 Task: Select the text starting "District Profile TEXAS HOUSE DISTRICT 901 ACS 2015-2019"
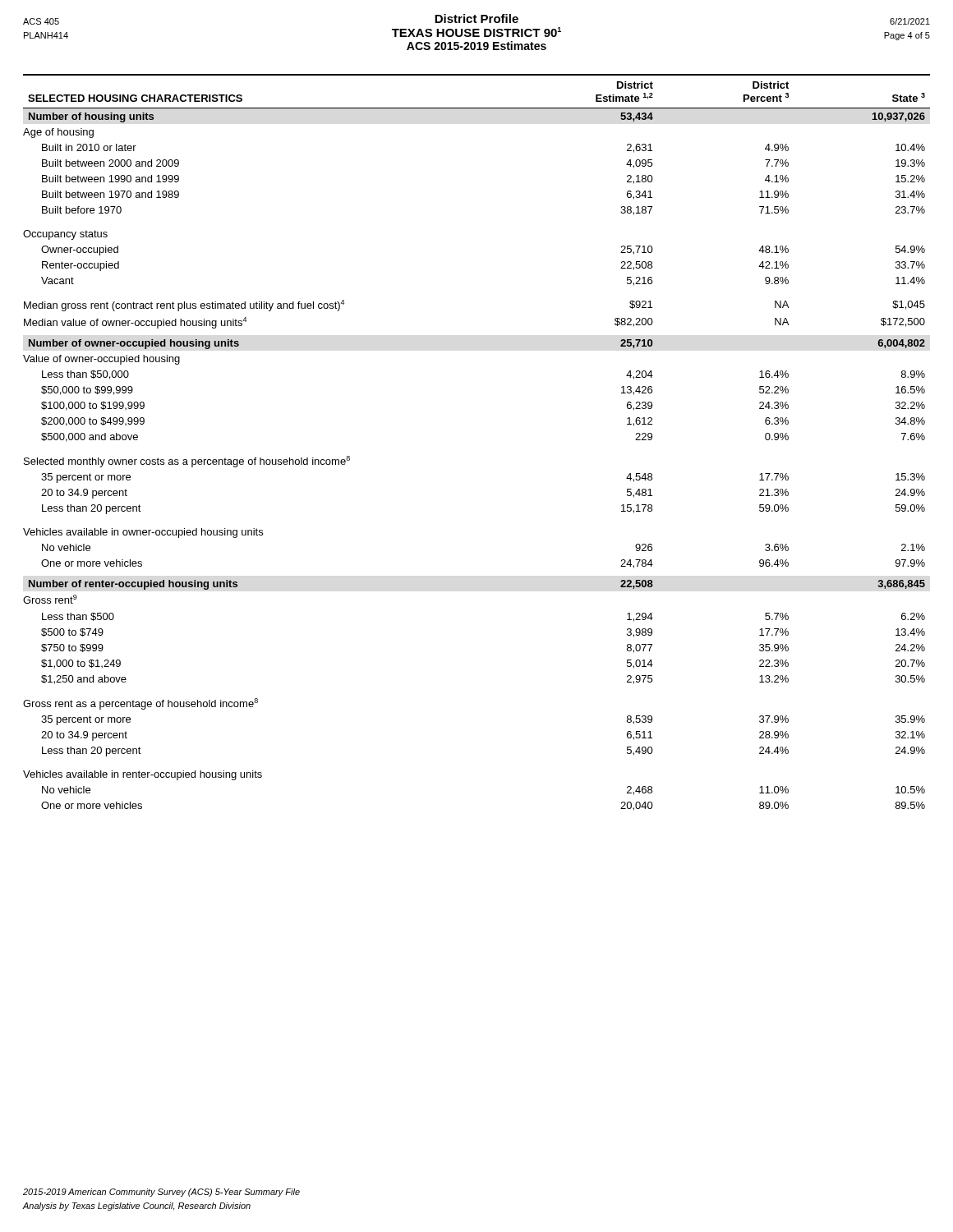pyautogui.click(x=476, y=32)
